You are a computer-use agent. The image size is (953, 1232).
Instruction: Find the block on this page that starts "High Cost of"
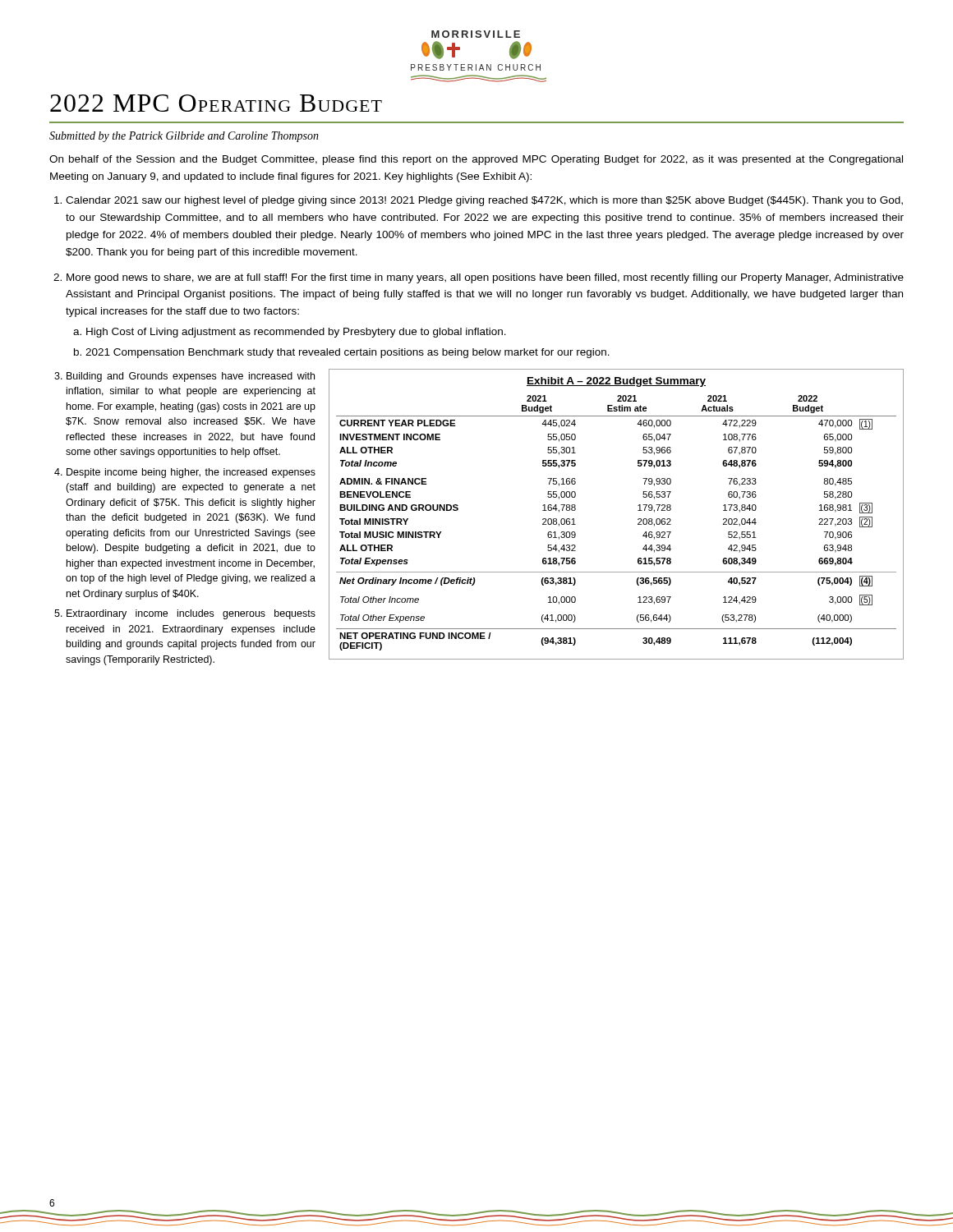point(296,332)
